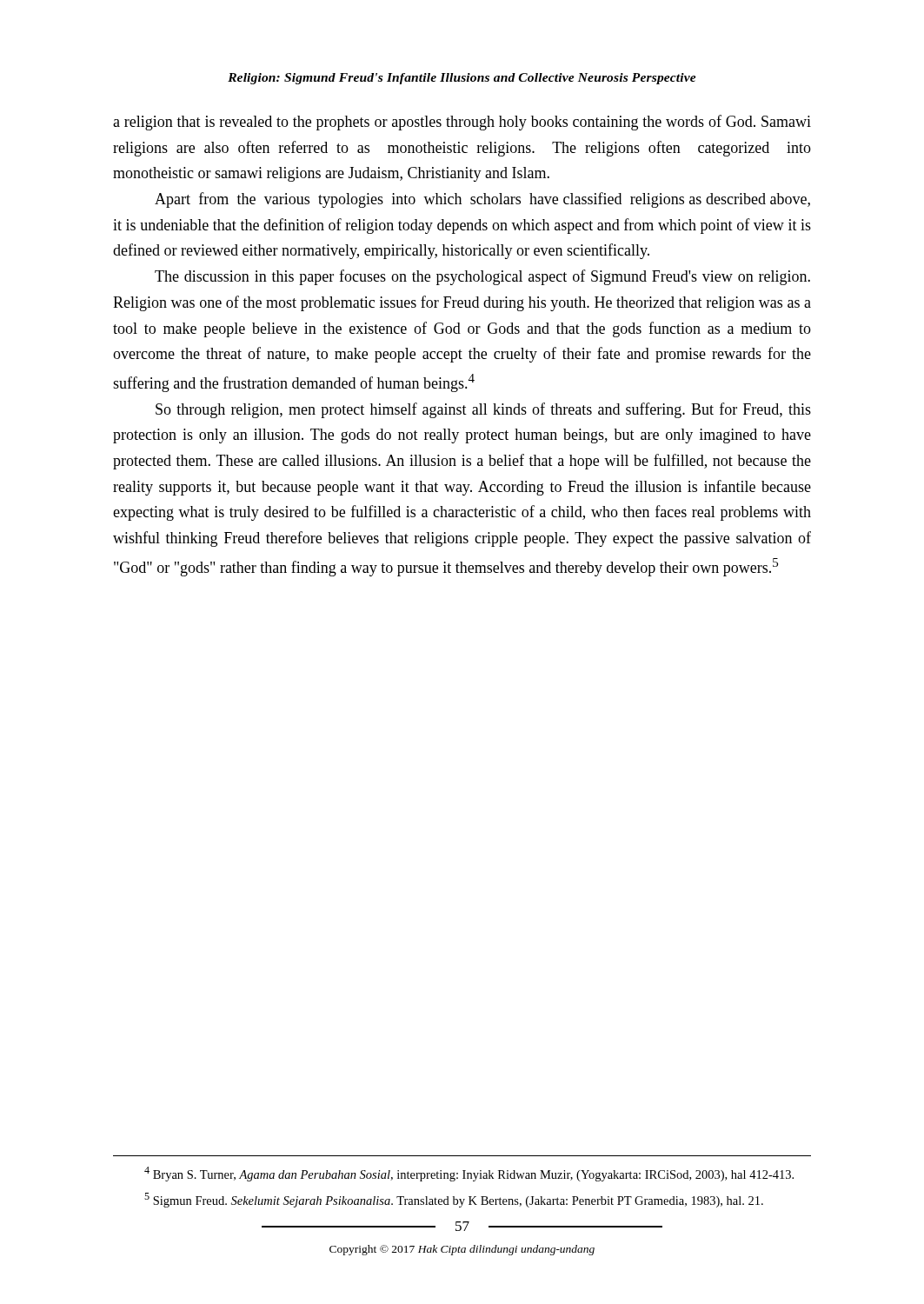The image size is (924, 1304).
Task: Point to the block beginning "5 Sigmun Freud. Sekelumit Sejarah Psikoanalisa. Translated by"
Action: pyautogui.click(x=454, y=1199)
